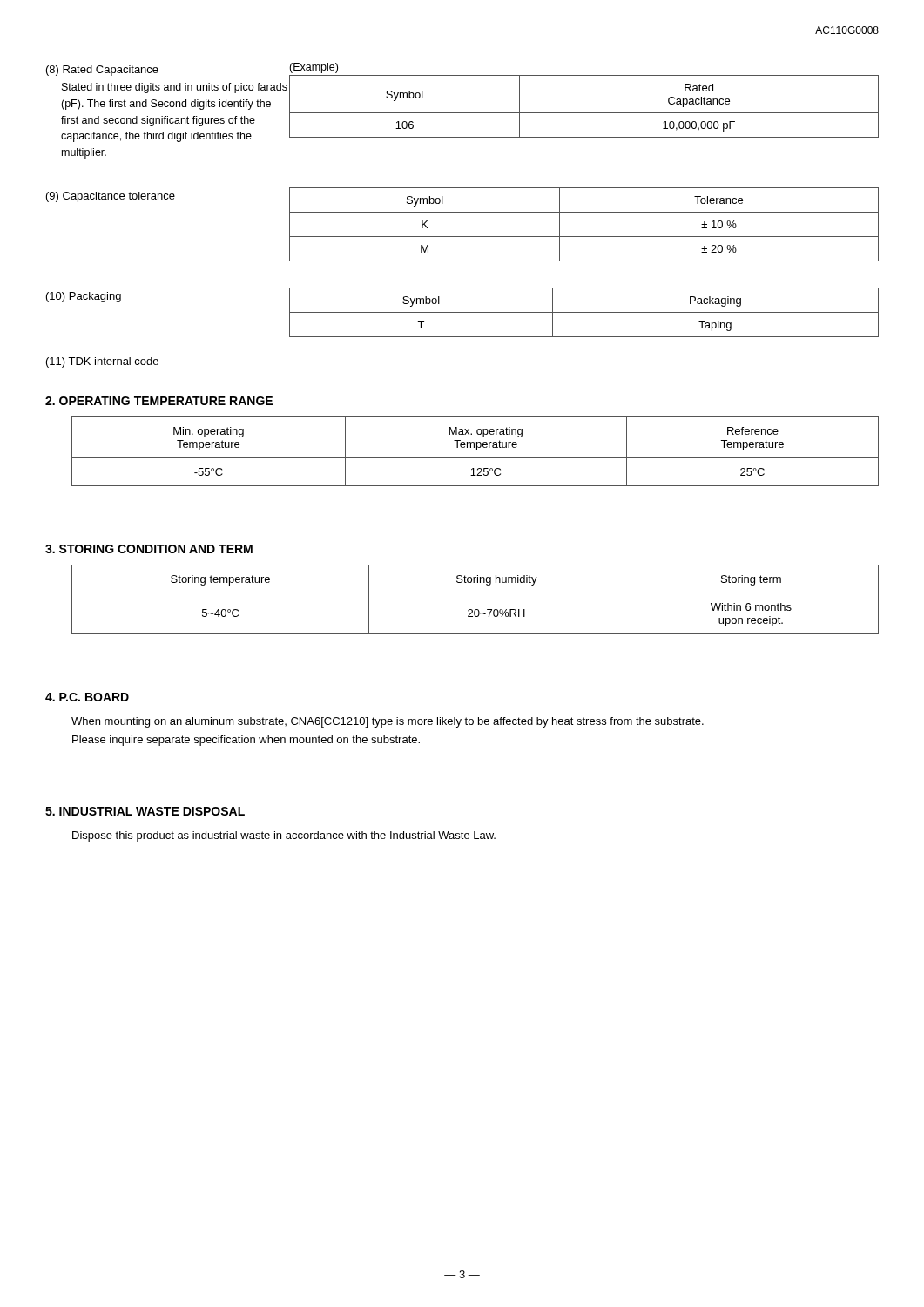The image size is (924, 1307).
Task: Find the table that mentions "Storing temperature"
Action: 475,599
